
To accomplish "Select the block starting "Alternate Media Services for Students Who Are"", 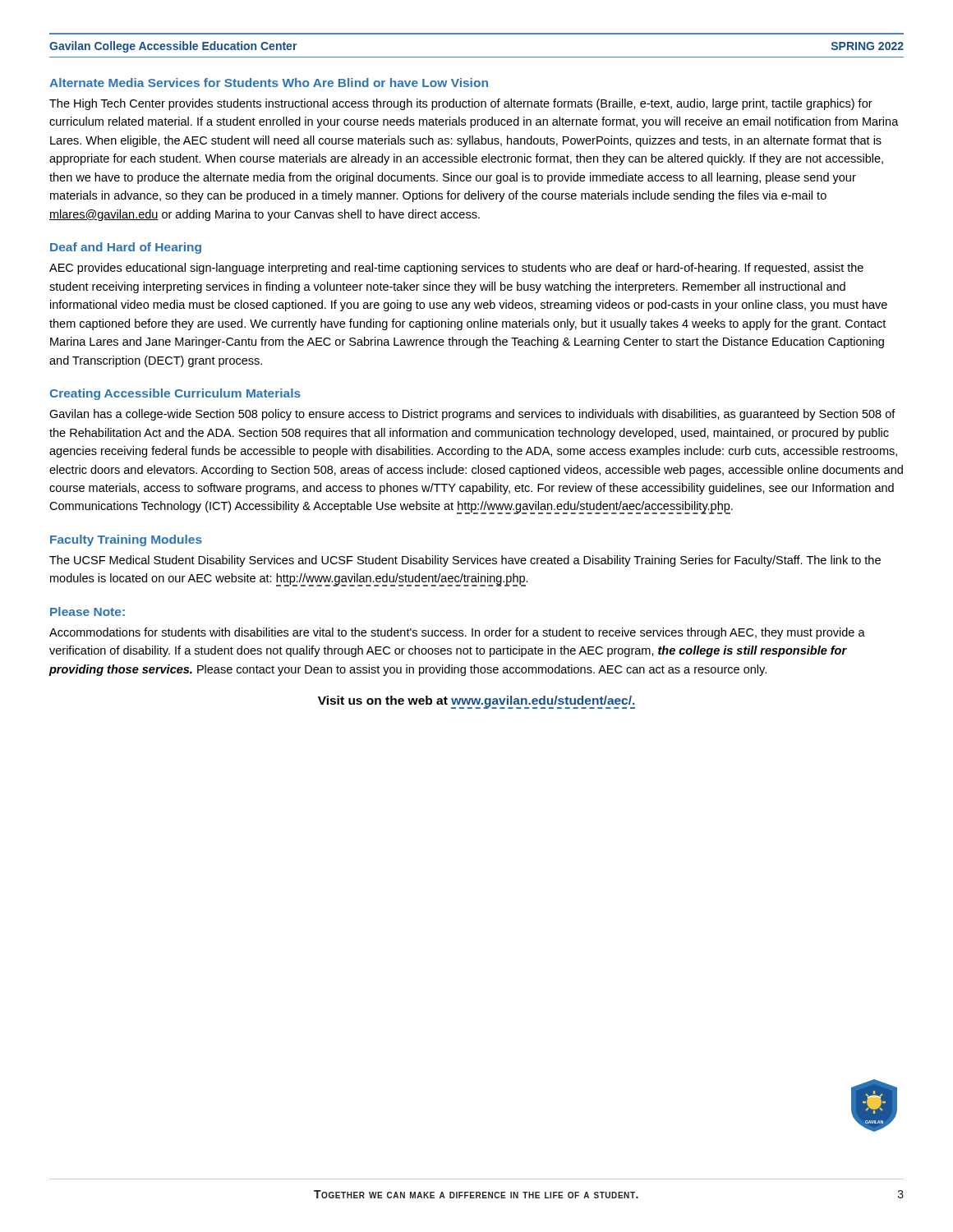I will click(269, 83).
